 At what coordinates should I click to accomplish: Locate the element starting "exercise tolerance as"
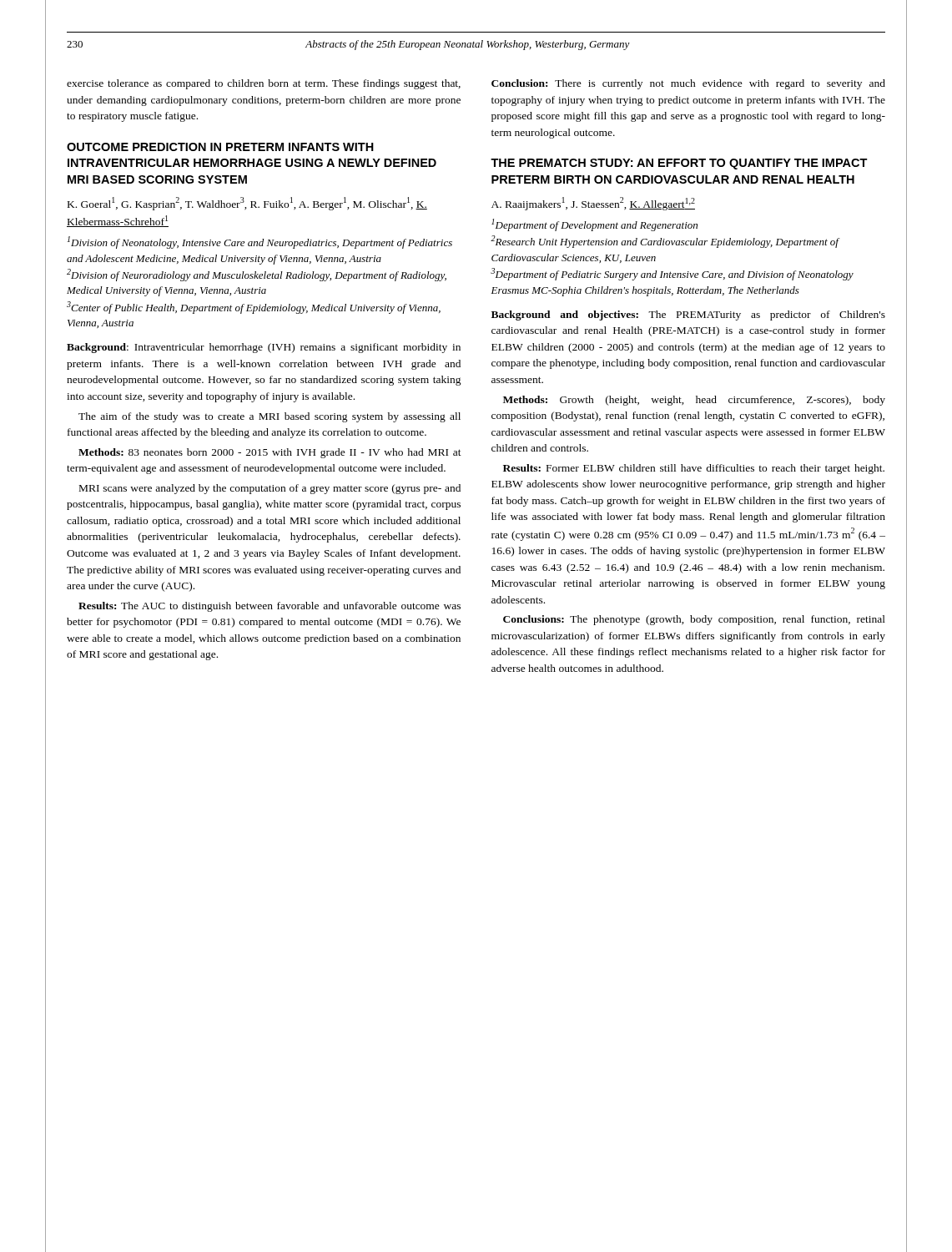[x=264, y=100]
